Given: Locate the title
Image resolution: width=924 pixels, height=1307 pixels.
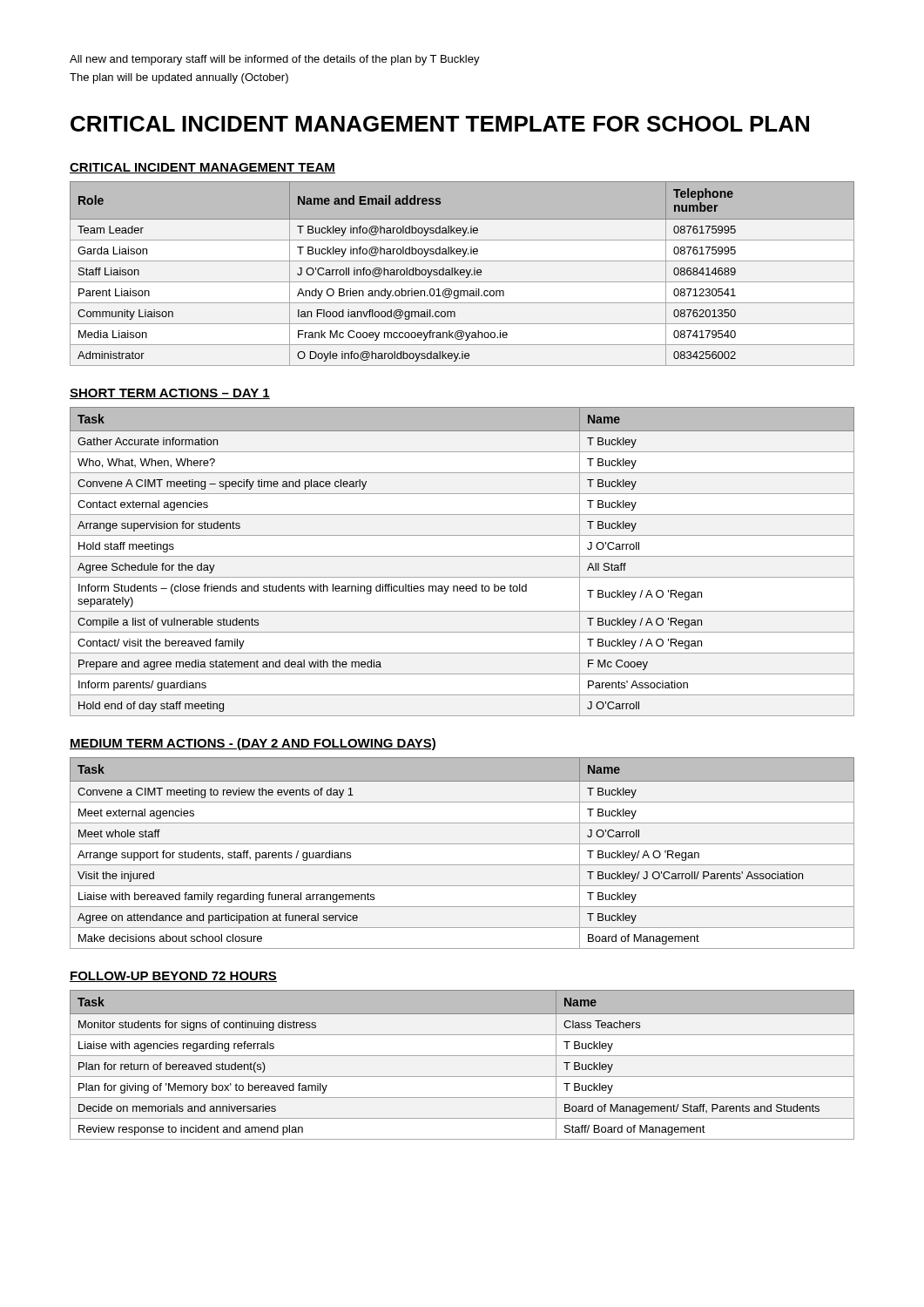Looking at the screenshot, I should [x=440, y=124].
